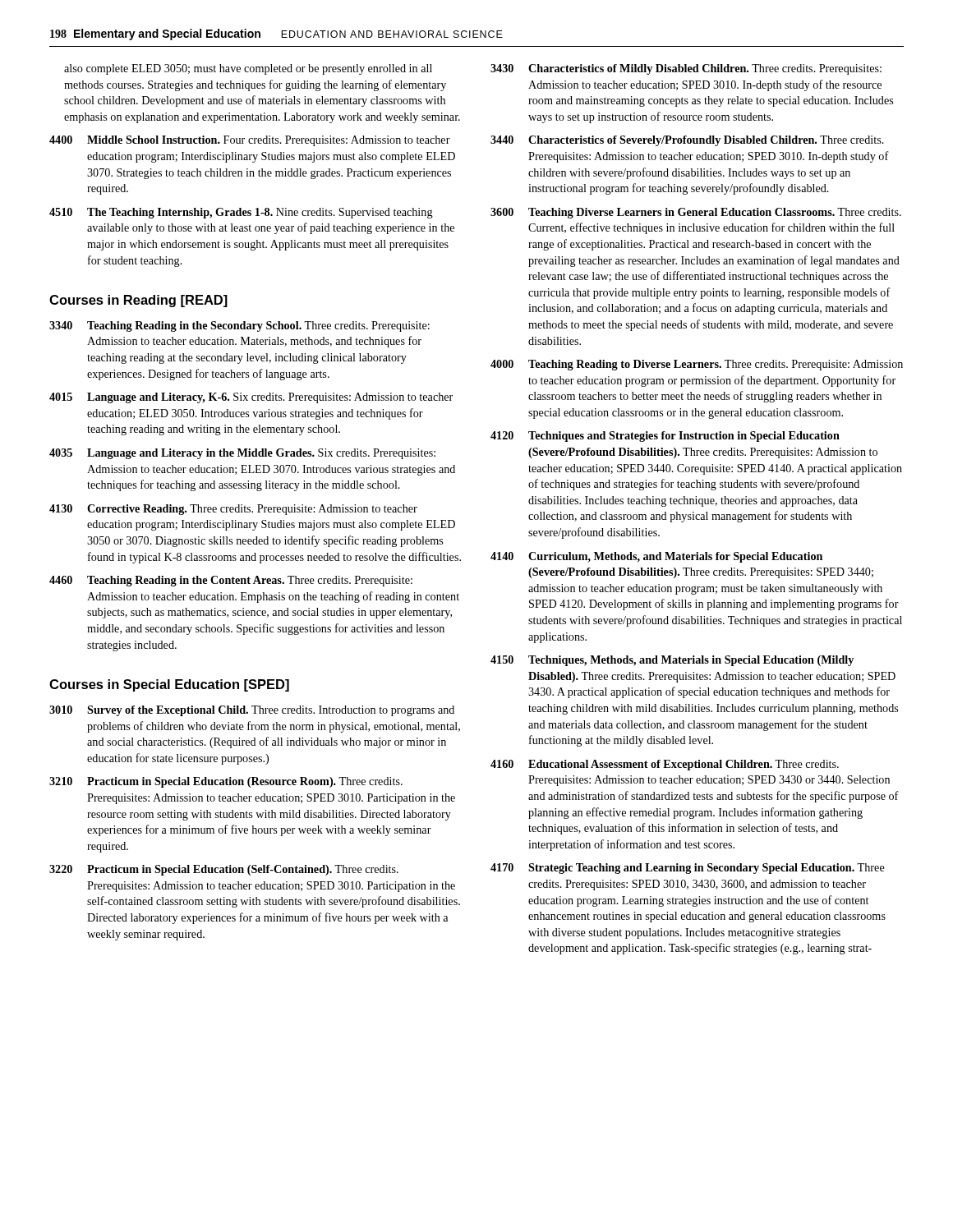Navigate to the region starting "4140 Curriculum, Methods, and"
This screenshot has width=953, height=1232.
(697, 597)
